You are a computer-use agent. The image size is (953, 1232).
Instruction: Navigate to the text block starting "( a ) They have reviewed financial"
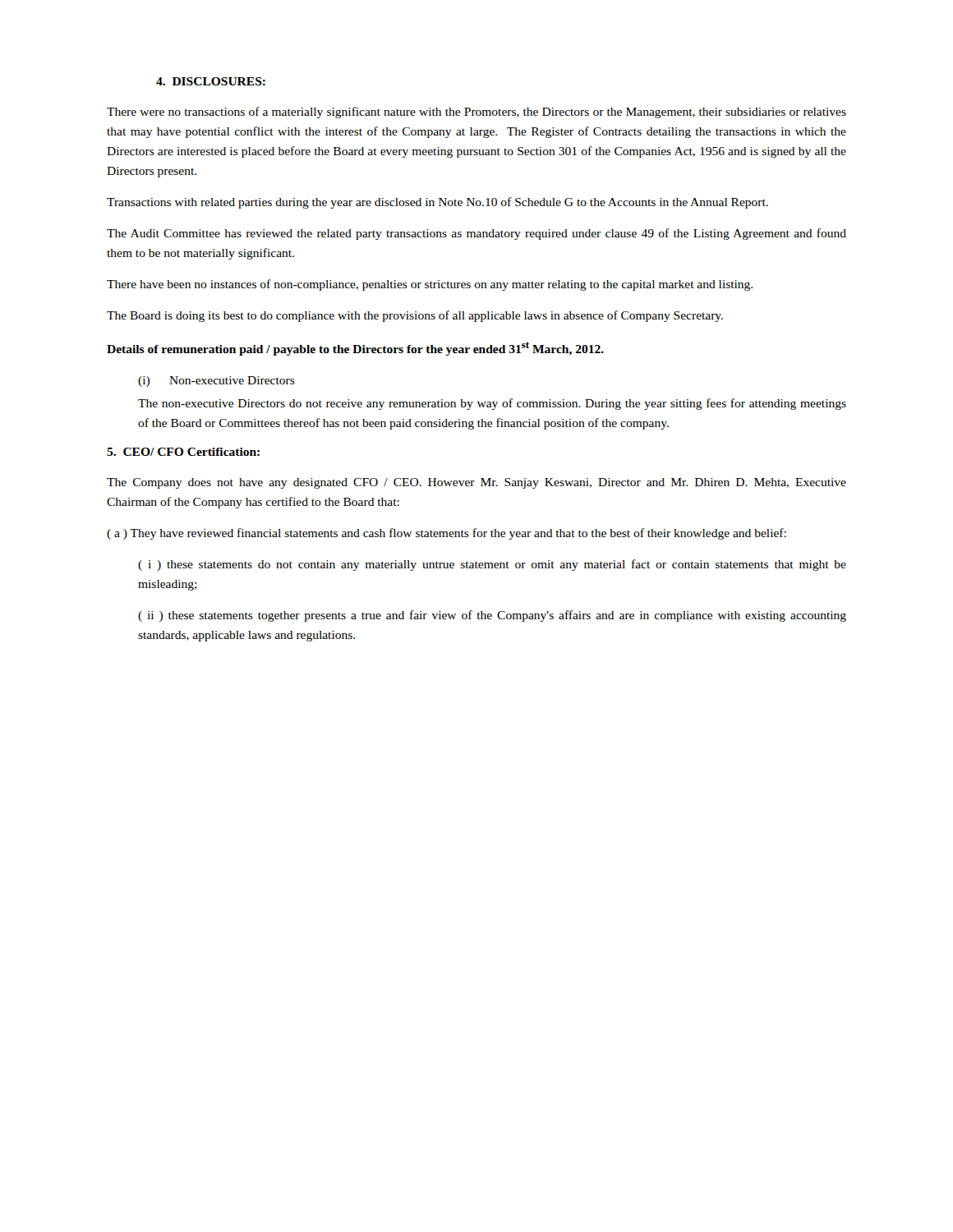tap(447, 533)
